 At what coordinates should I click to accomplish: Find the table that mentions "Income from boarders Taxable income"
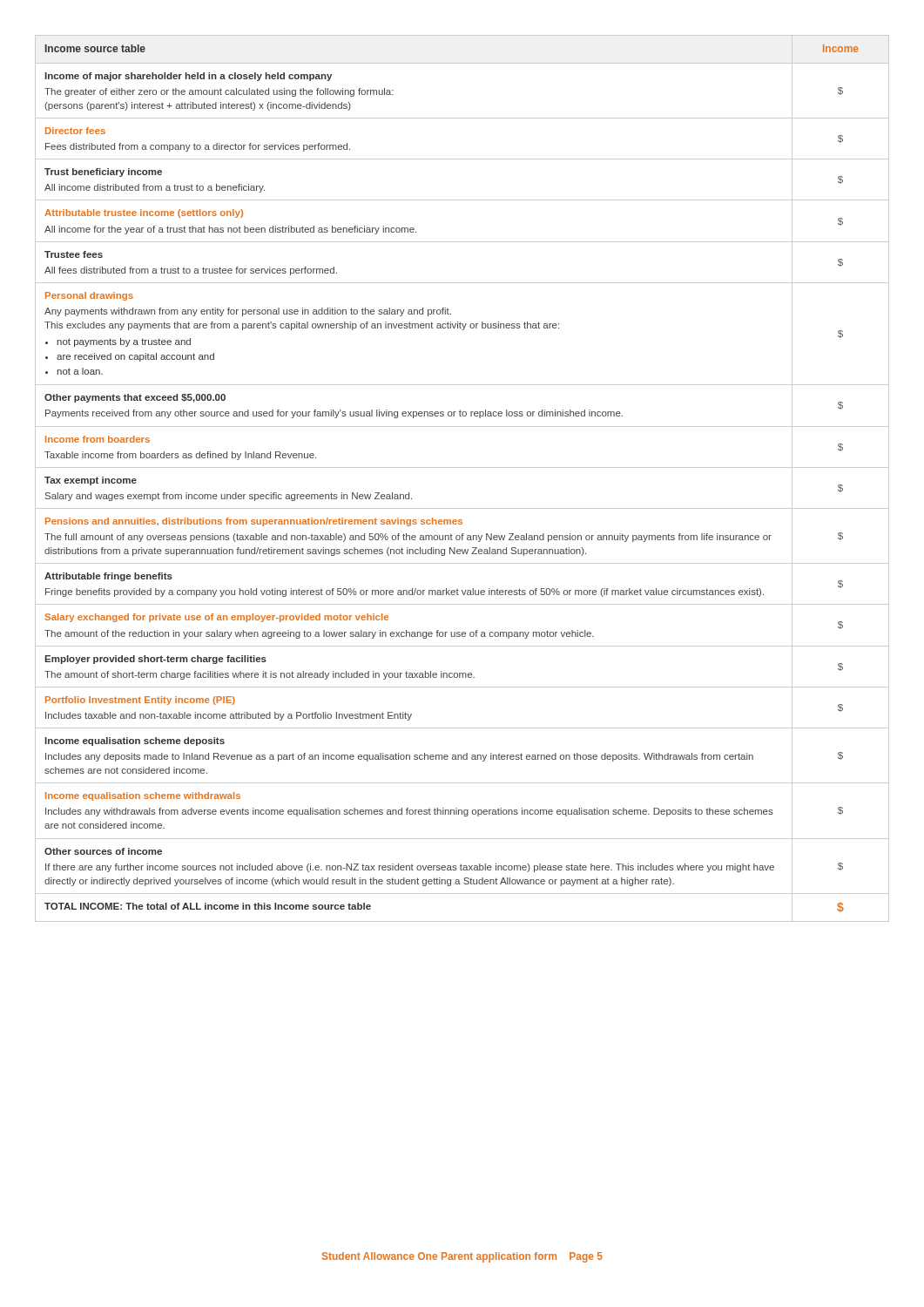(462, 479)
